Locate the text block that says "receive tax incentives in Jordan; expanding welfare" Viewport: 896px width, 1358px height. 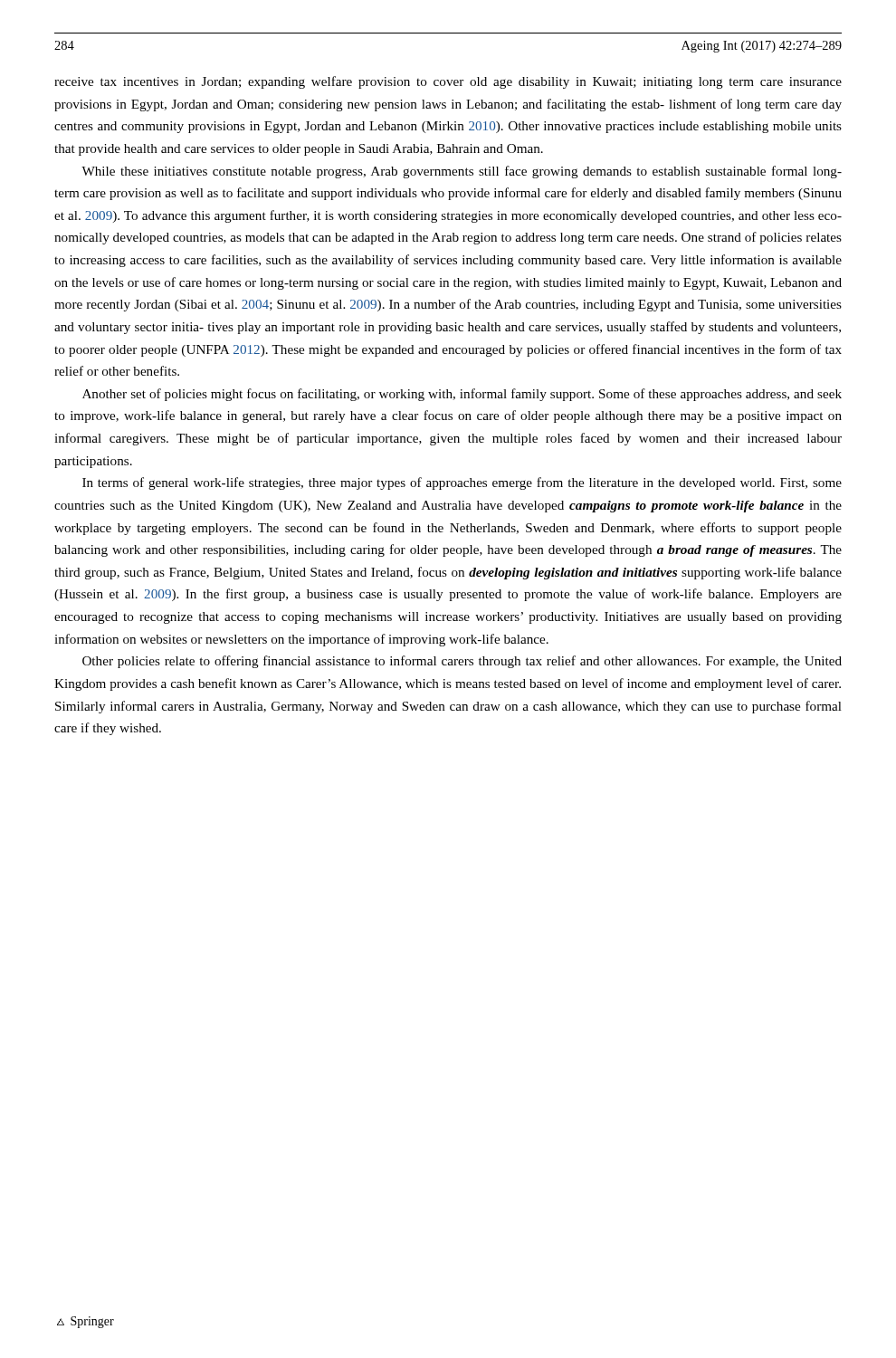(x=448, y=115)
